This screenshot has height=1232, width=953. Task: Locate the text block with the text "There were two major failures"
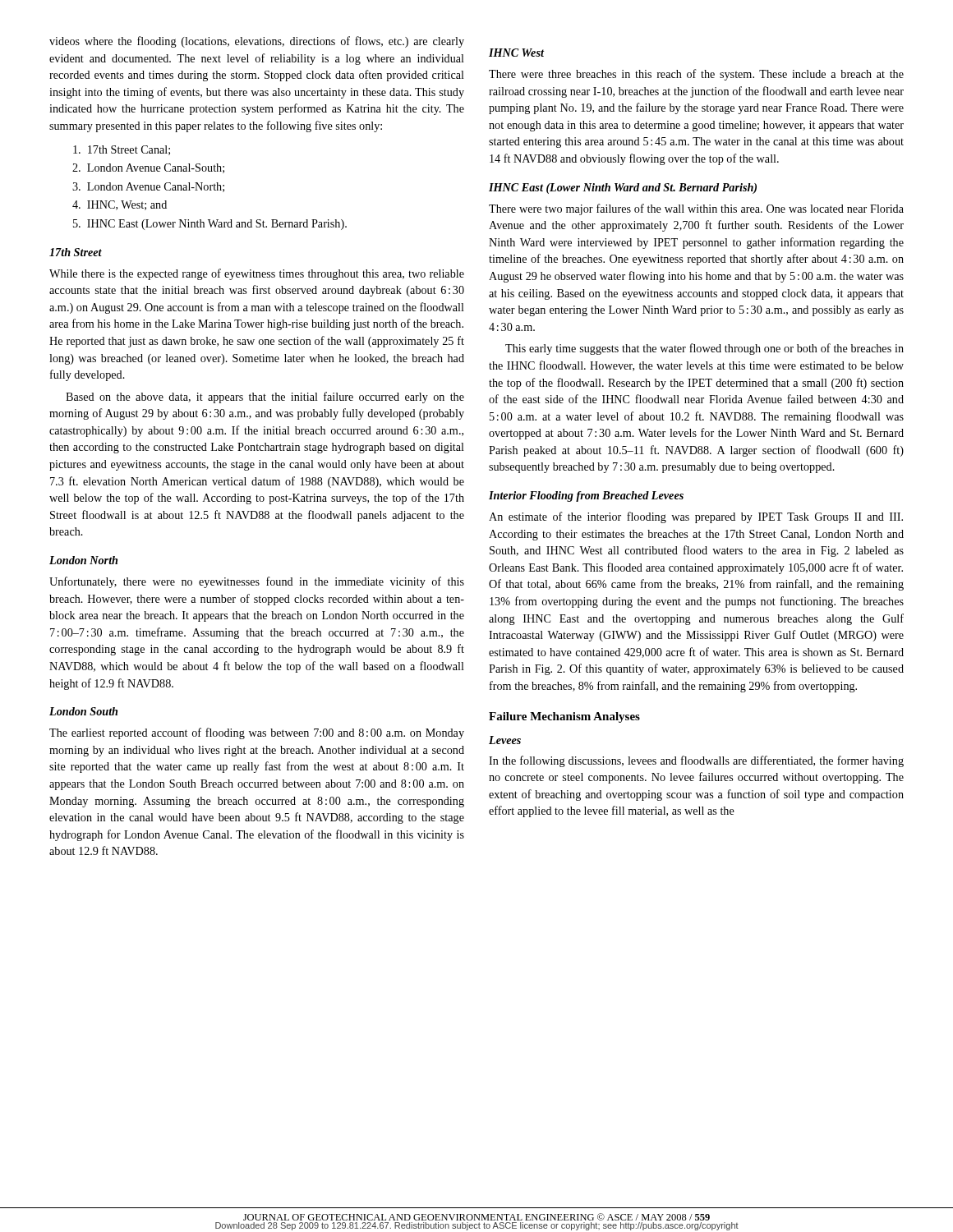coord(696,338)
